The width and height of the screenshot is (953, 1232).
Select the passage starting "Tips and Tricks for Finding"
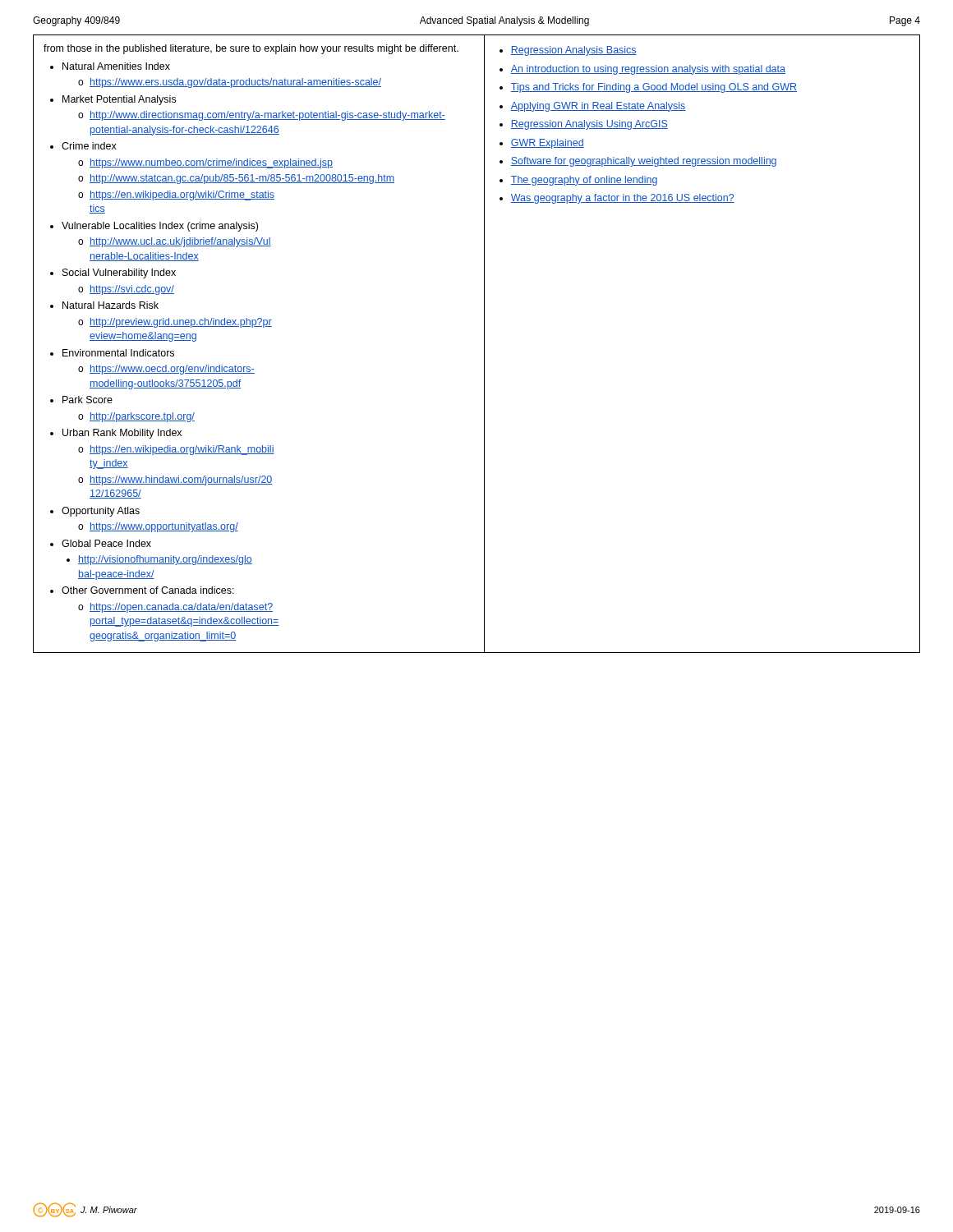(654, 87)
